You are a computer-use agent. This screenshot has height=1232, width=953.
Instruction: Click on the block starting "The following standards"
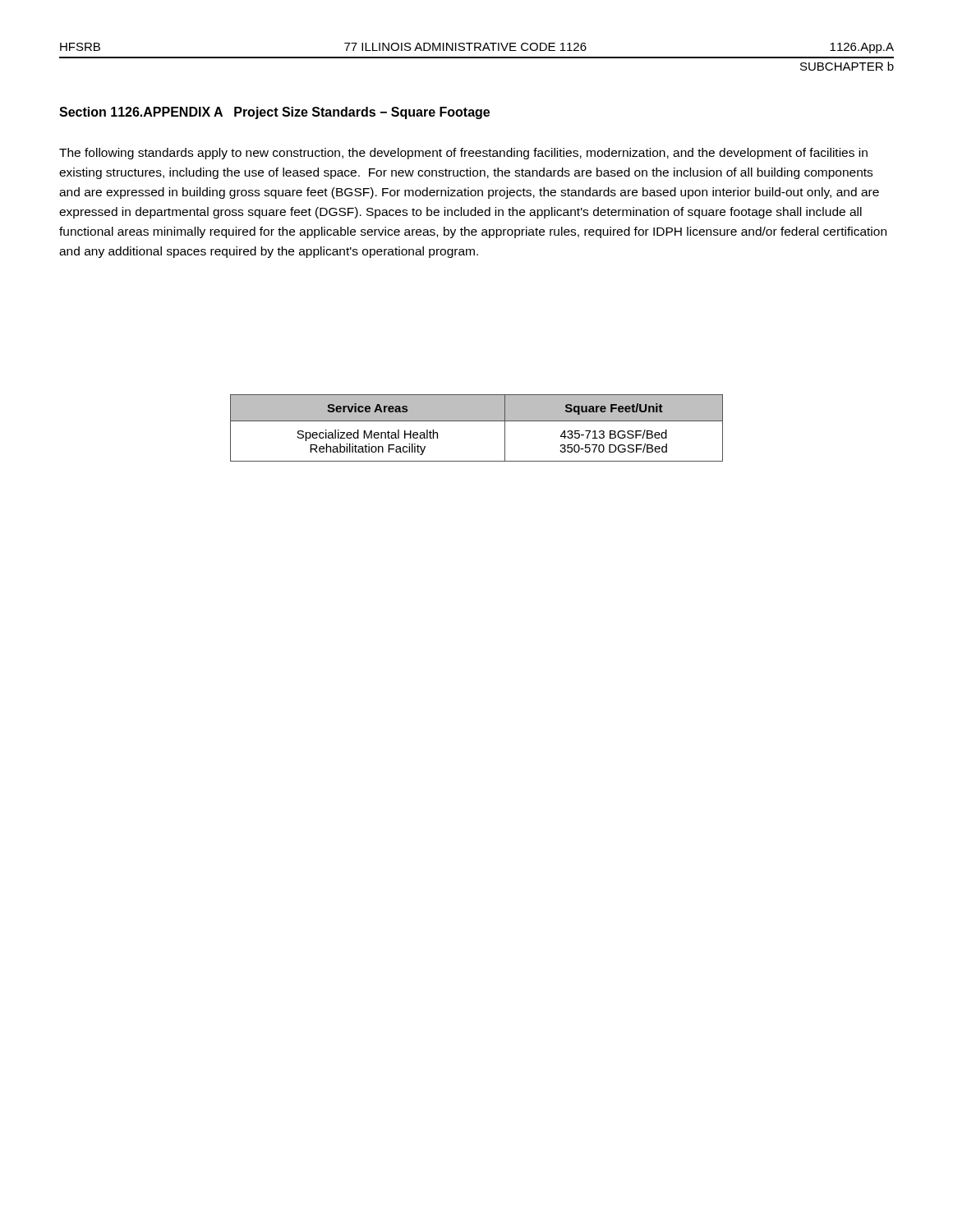pos(473,202)
